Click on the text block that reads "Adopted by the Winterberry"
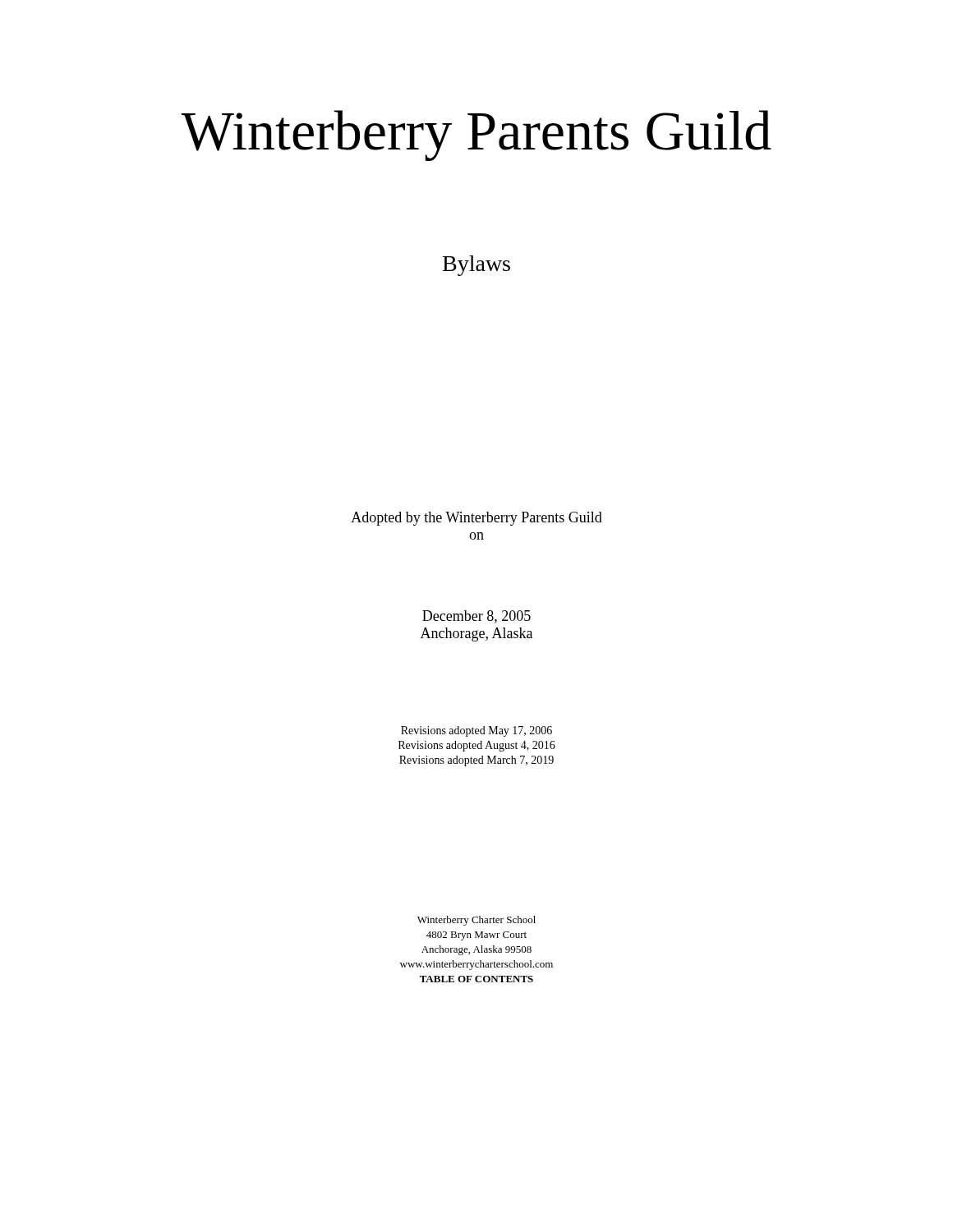The width and height of the screenshot is (953, 1232). (476, 526)
